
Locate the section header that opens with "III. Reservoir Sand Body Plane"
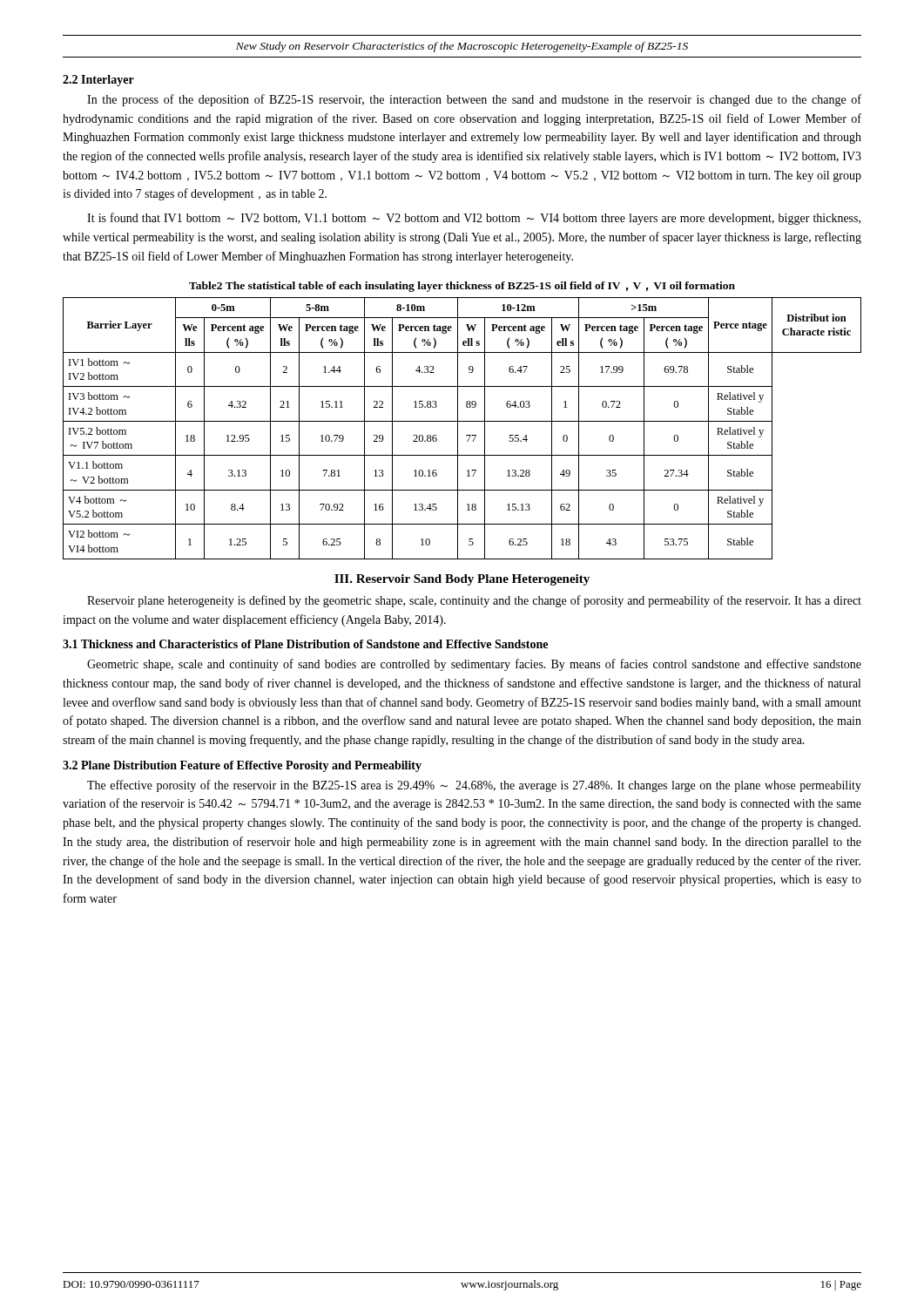pyautogui.click(x=462, y=579)
